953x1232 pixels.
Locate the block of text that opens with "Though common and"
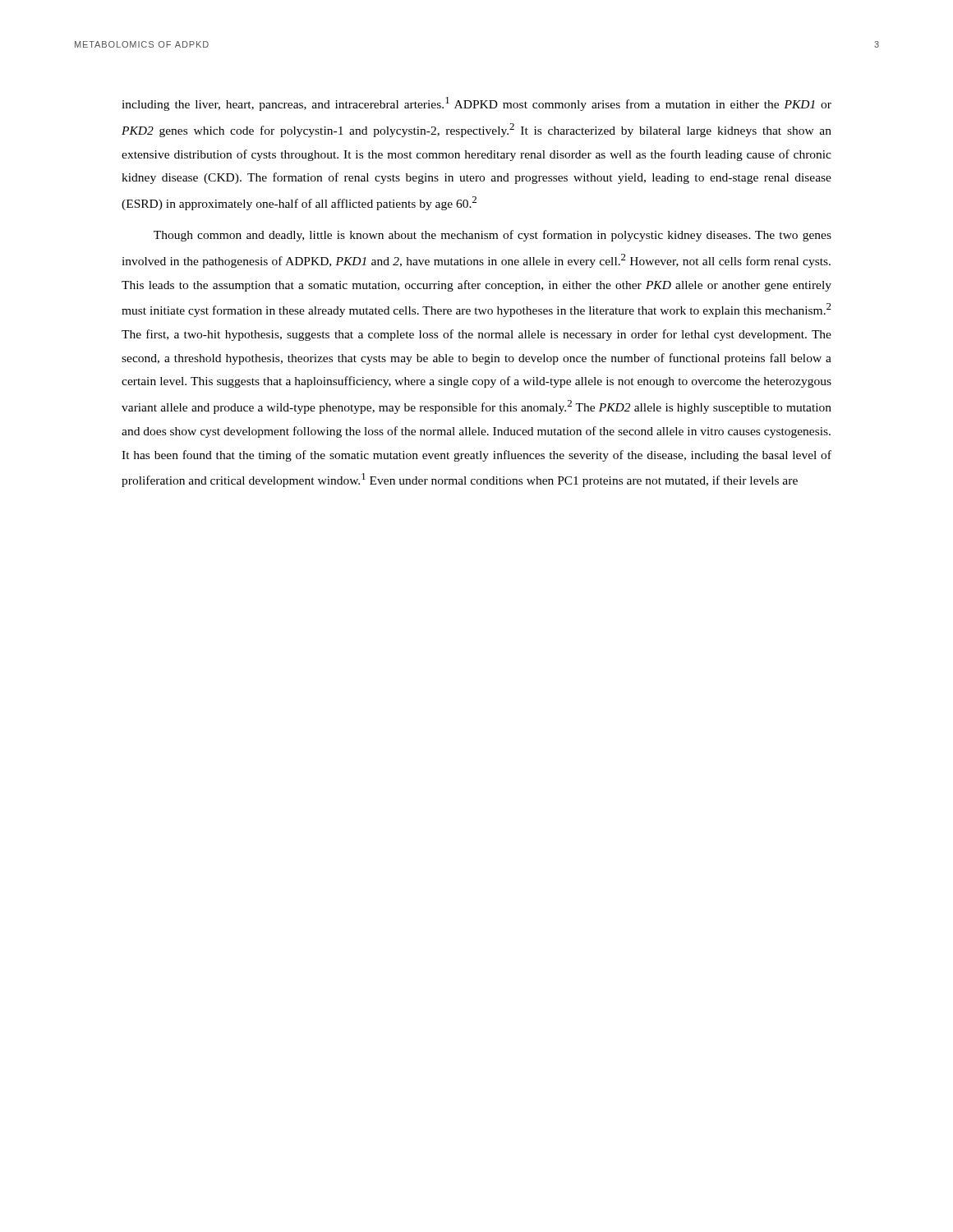click(x=476, y=358)
